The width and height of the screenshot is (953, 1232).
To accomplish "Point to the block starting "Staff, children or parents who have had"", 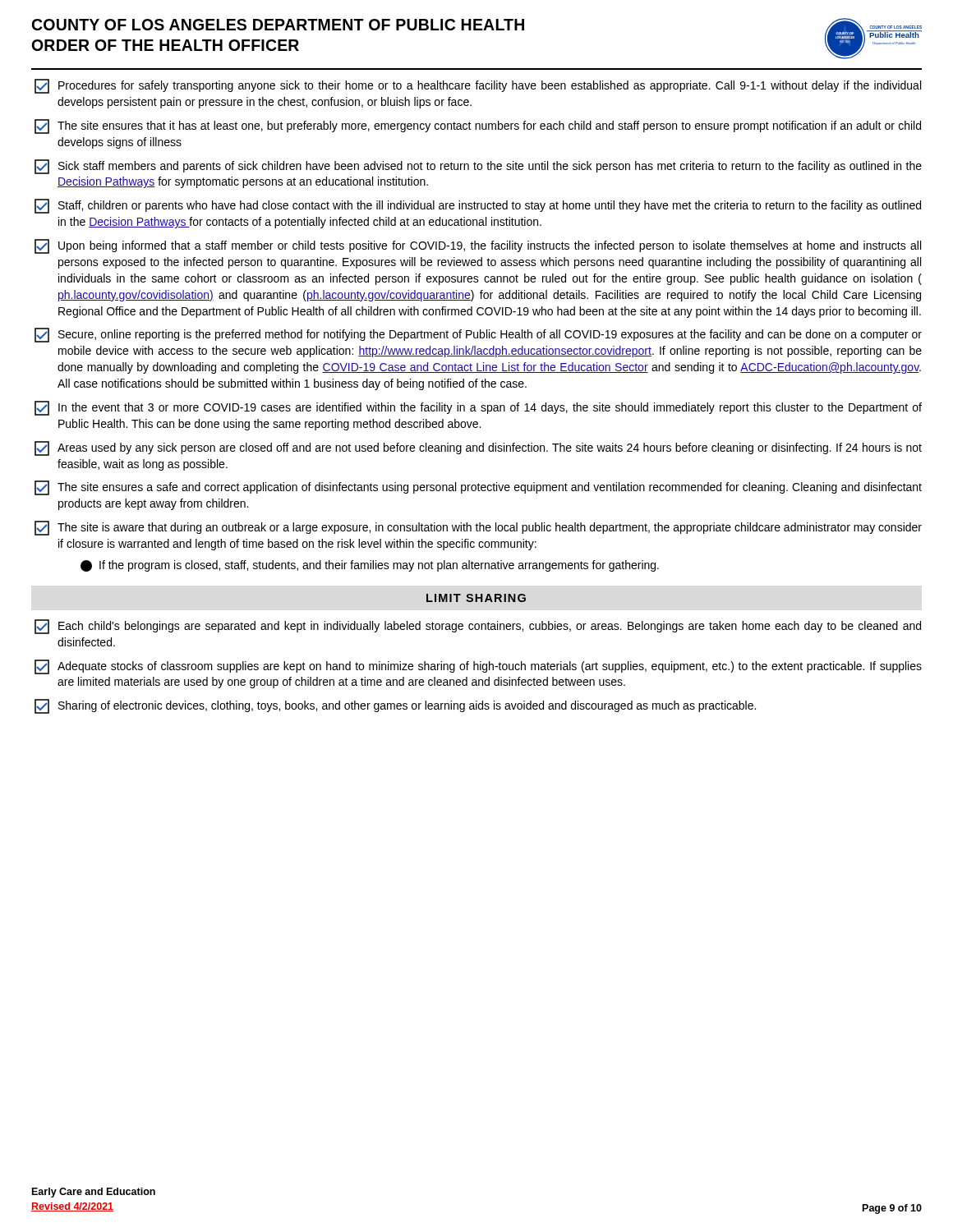I will click(x=478, y=214).
